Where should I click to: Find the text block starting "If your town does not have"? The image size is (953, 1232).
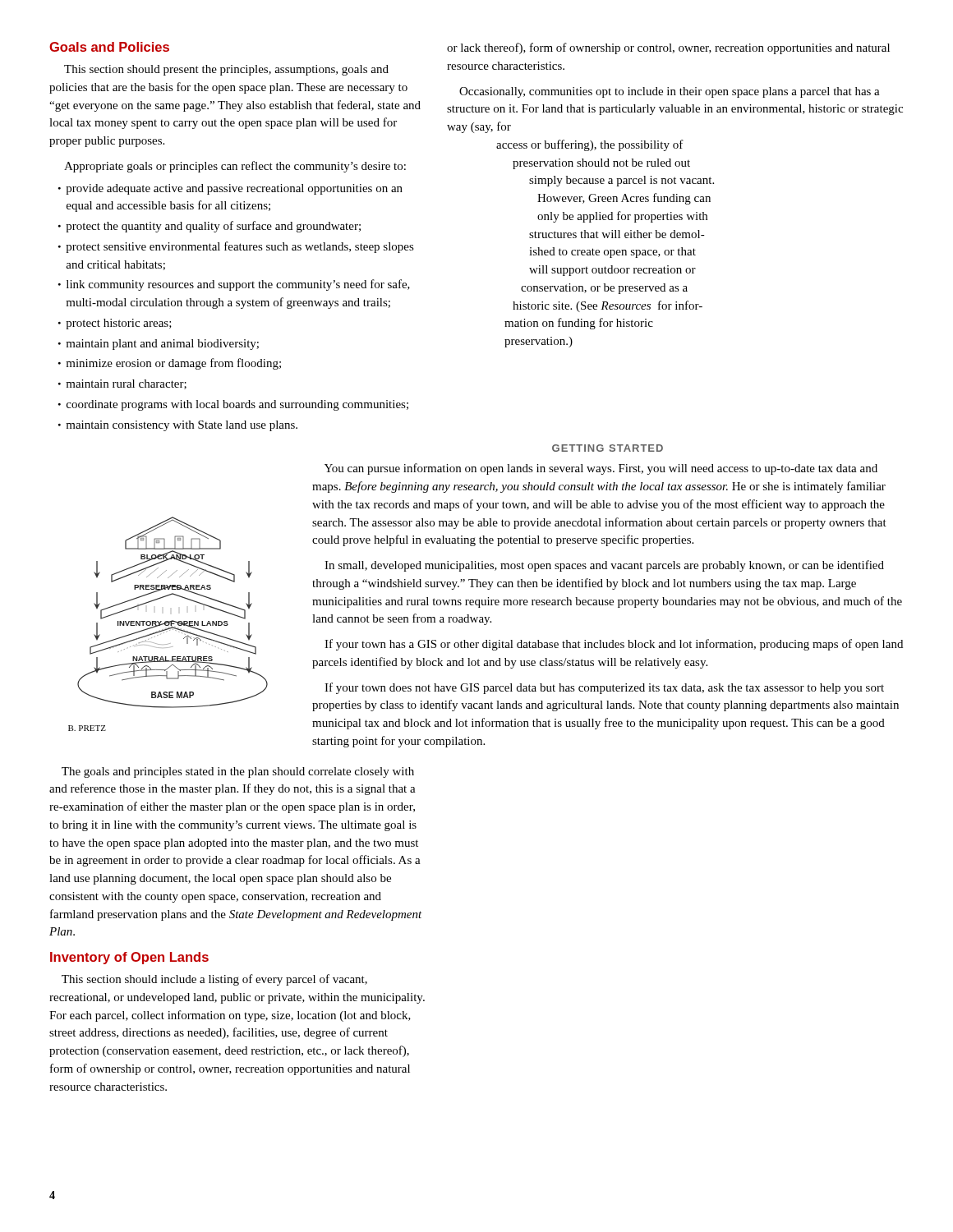pos(606,714)
